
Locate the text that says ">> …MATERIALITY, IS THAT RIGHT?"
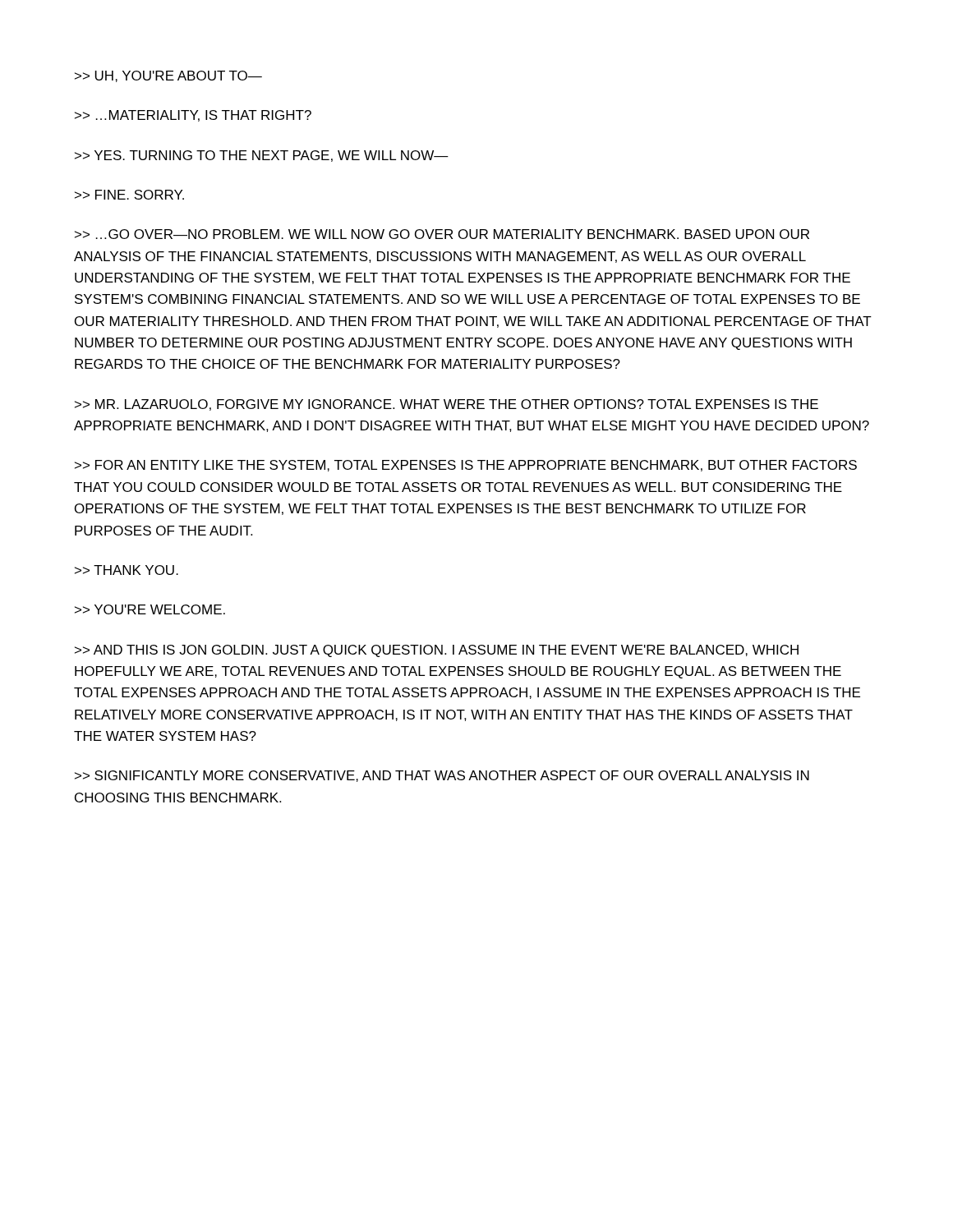pyautogui.click(x=193, y=116)
